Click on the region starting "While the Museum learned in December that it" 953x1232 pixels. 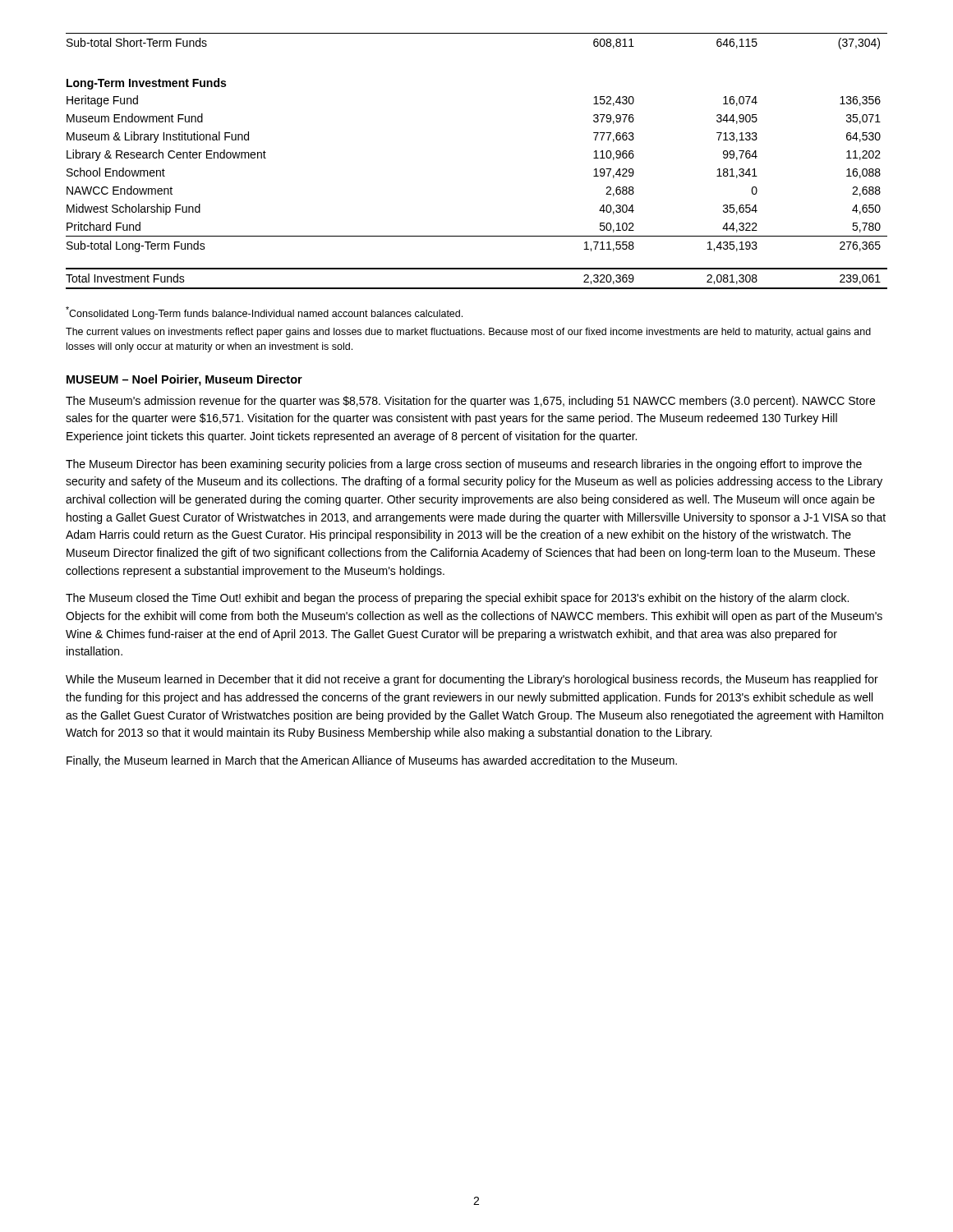click(475, 706)
